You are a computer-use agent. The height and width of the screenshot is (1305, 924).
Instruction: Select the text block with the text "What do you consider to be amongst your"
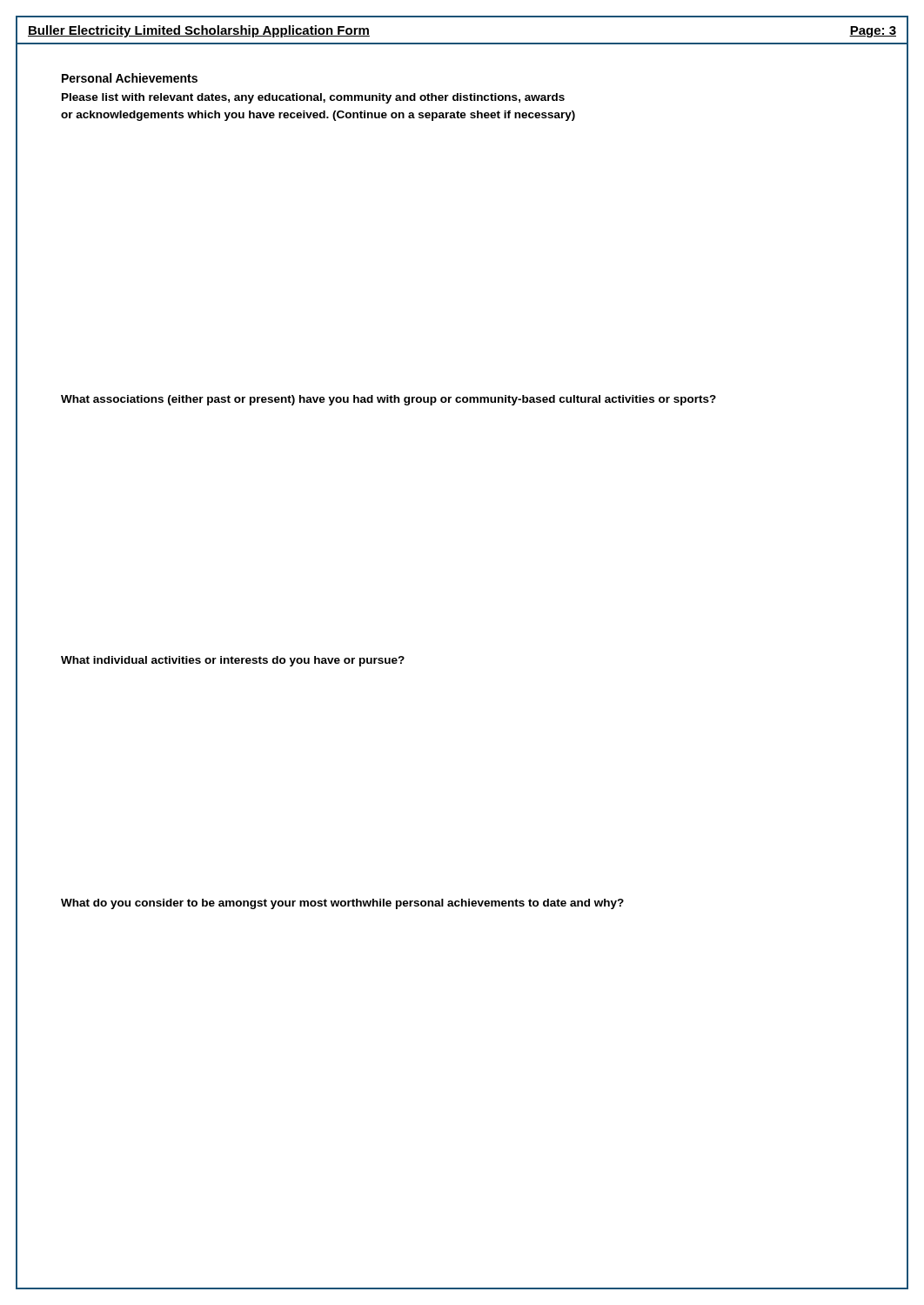462,903
